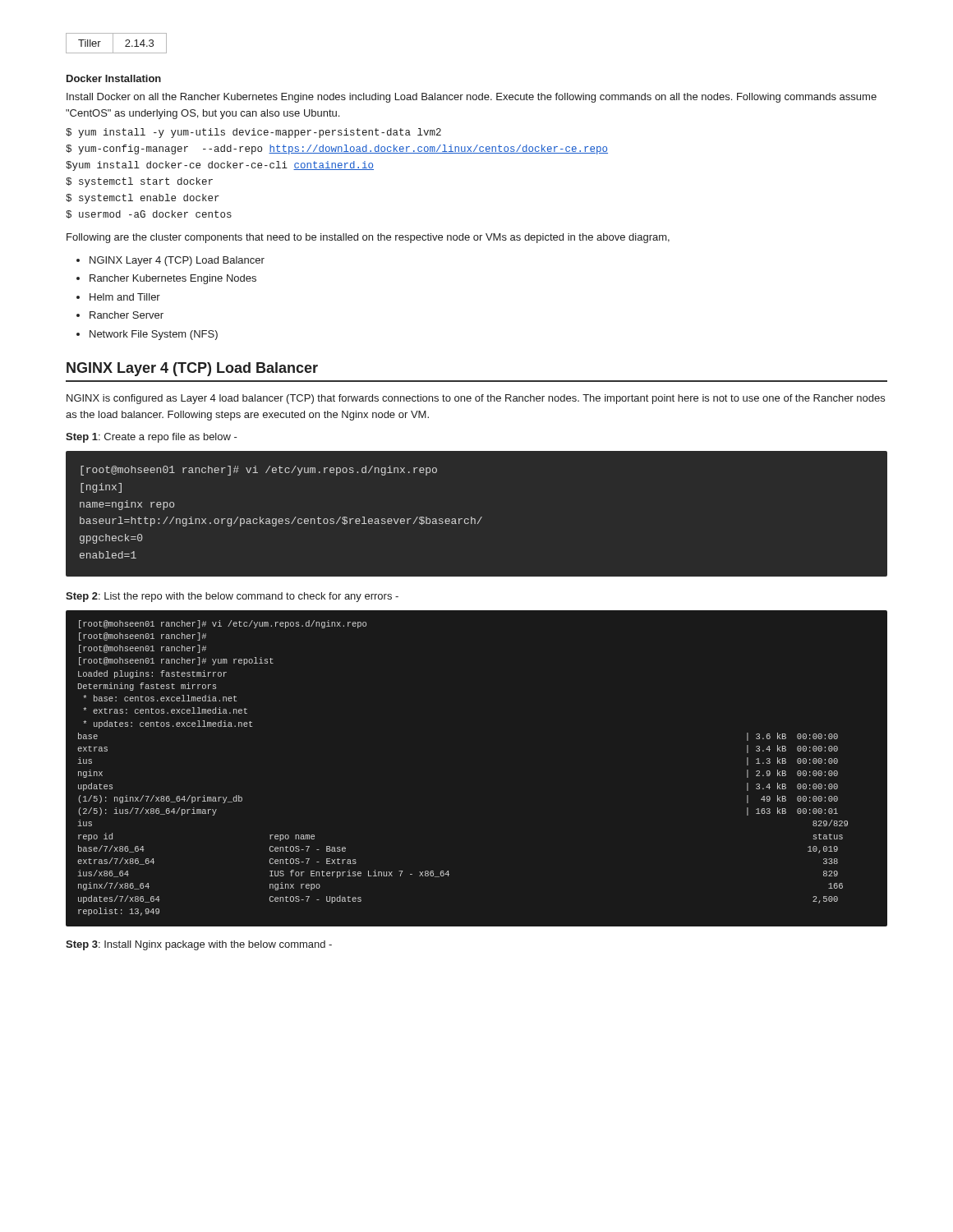This screenshot has height=1232, width=953.
Task: Locate the table with the text "2.14.3"
Action: tap(476, 43)
